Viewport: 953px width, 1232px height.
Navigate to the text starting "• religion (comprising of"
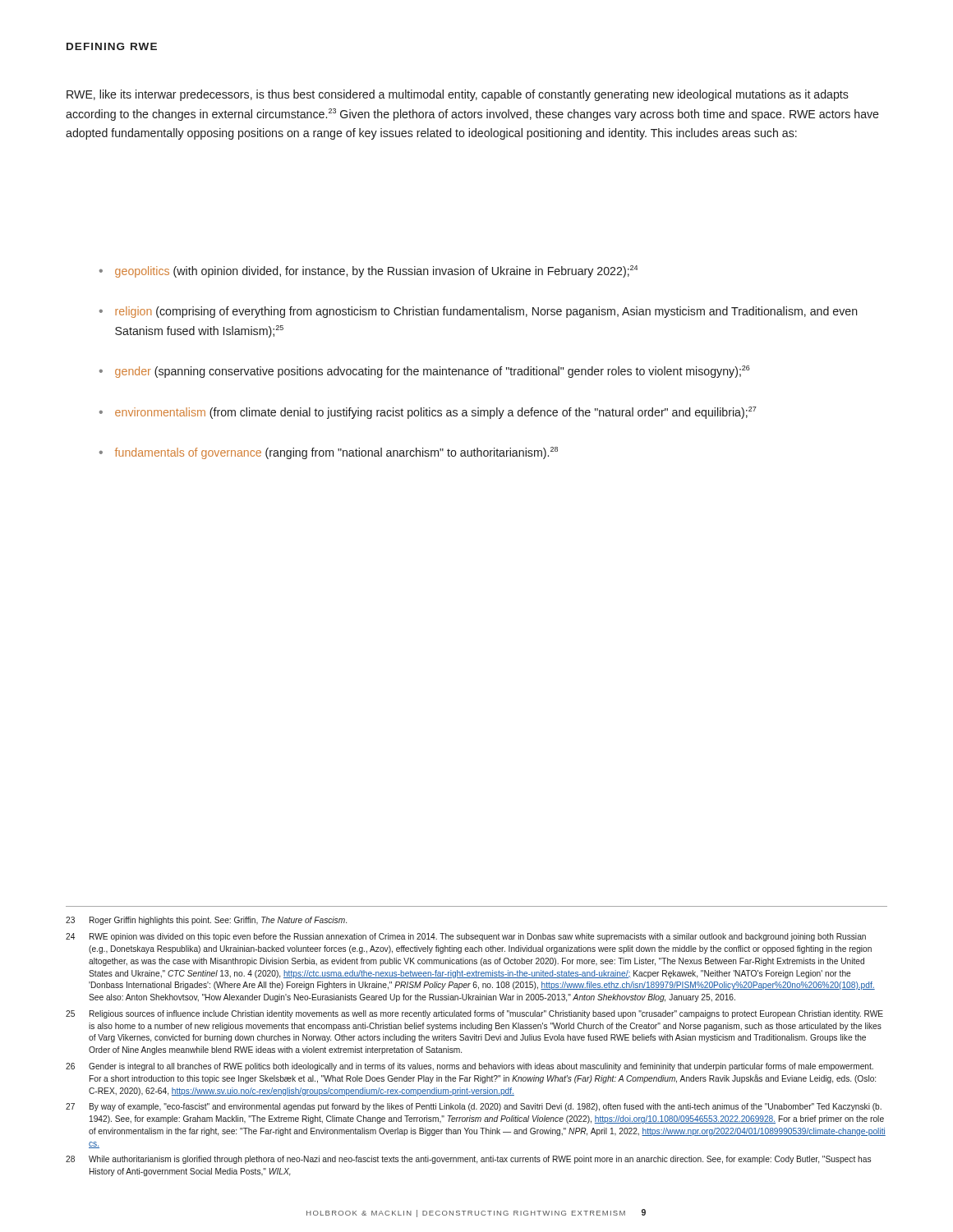click(493, 322)
